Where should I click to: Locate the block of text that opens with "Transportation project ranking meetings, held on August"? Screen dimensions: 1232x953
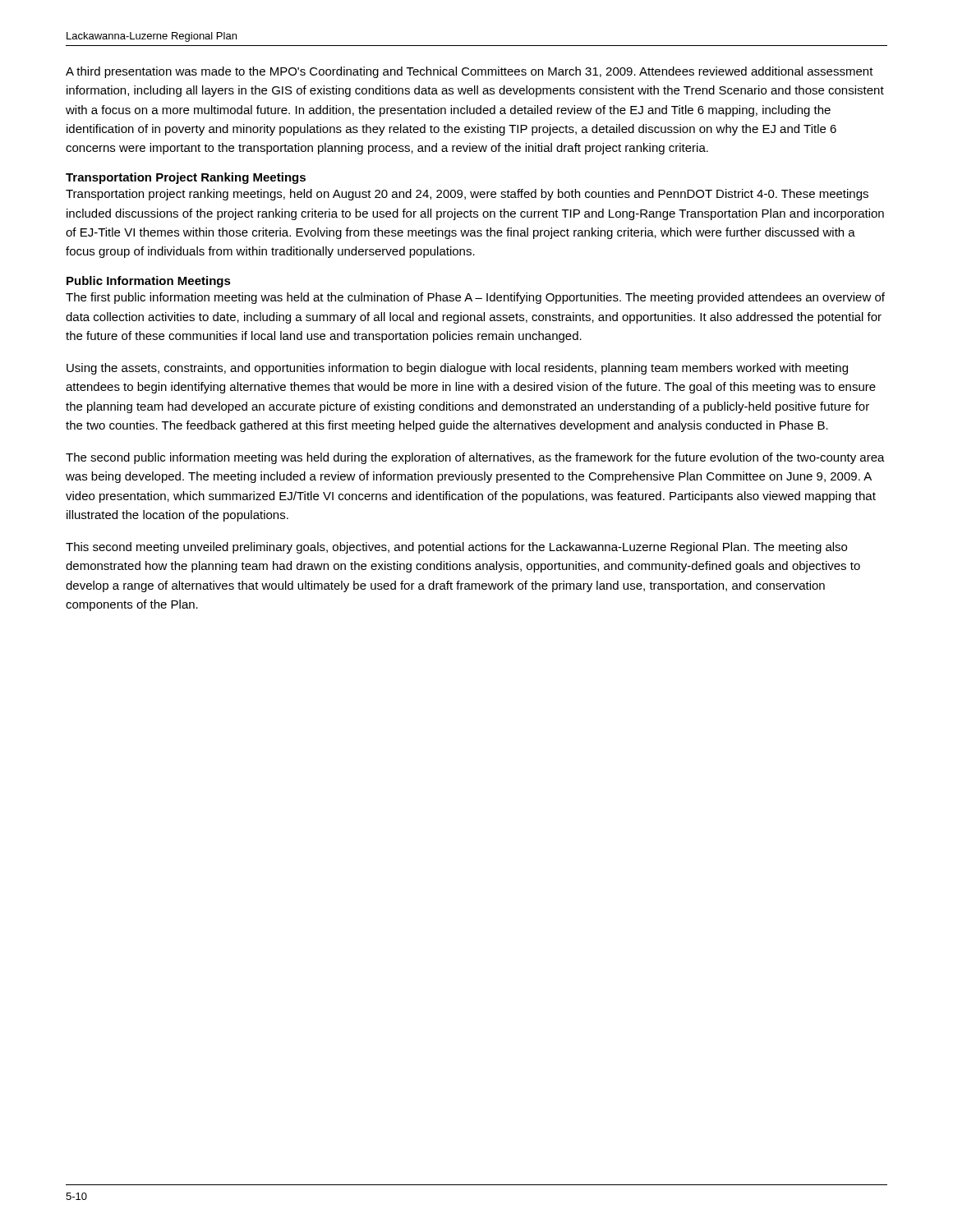point(475,222)
